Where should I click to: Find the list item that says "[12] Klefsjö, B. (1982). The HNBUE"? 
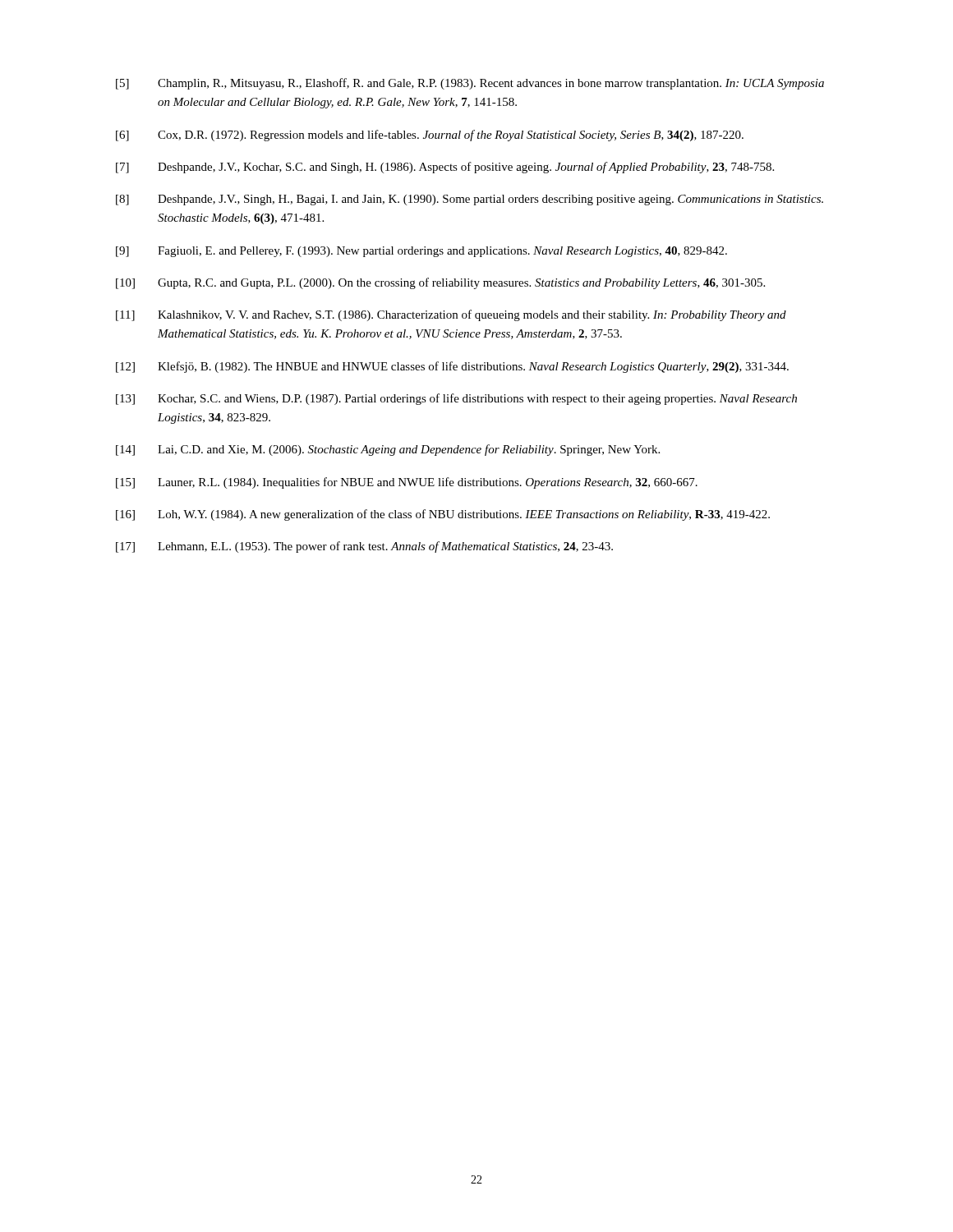(x=476, y=366)
